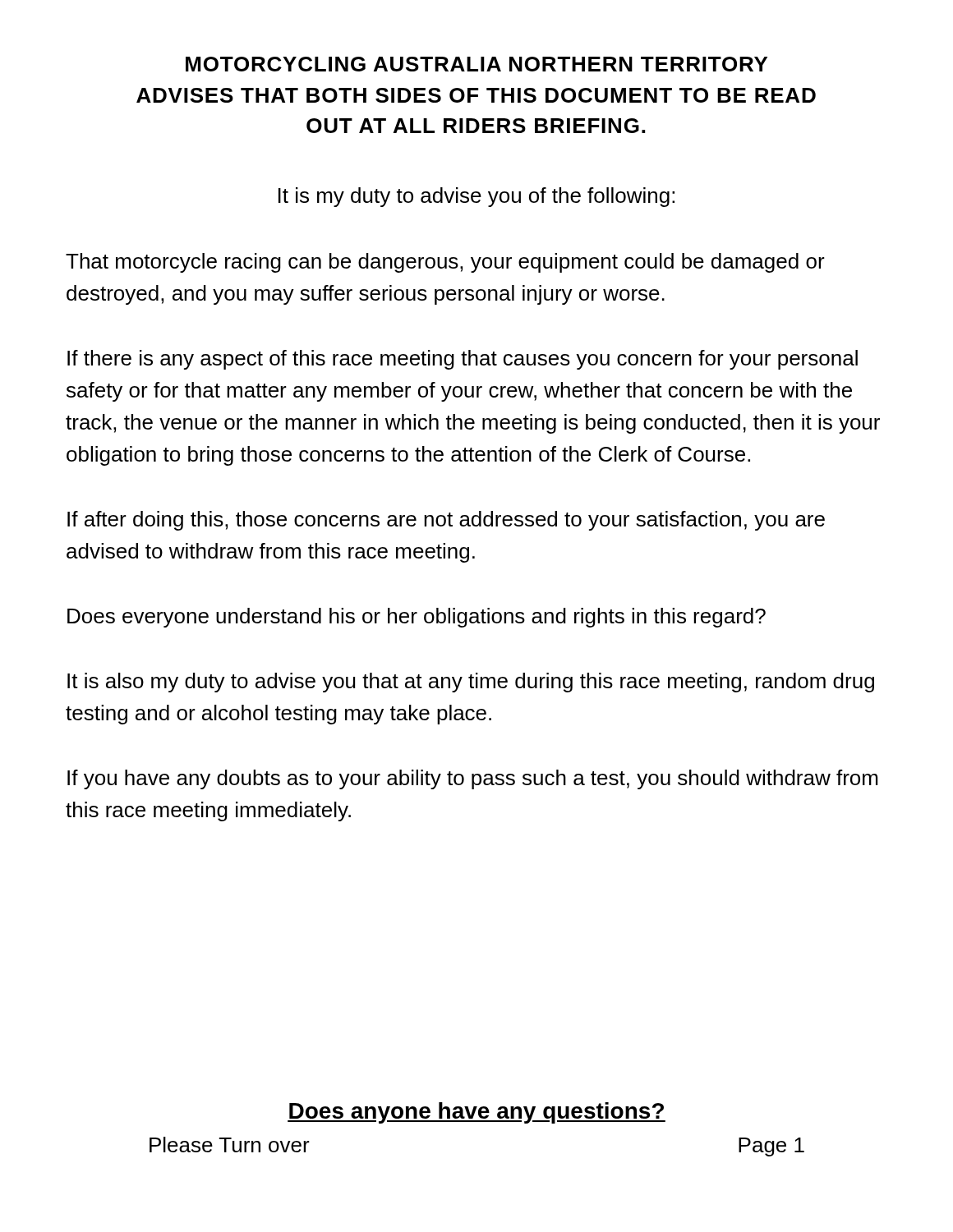This screenshot has height=1232, width=953.
Task: Click on the region starting "Does everyone understand his or her"
Action: point(416,616)
